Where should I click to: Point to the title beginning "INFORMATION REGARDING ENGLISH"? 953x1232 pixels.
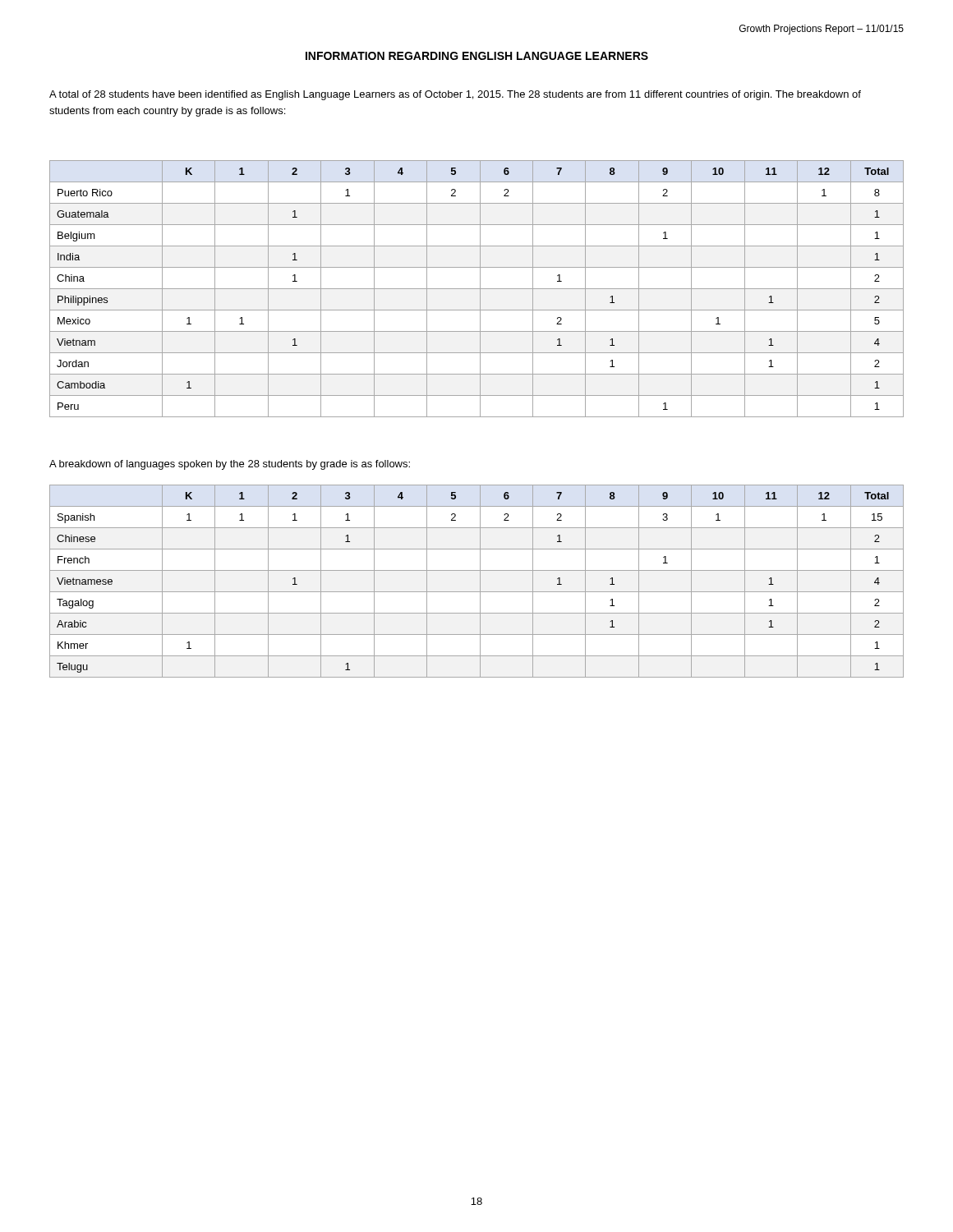(x=476, y=56)
